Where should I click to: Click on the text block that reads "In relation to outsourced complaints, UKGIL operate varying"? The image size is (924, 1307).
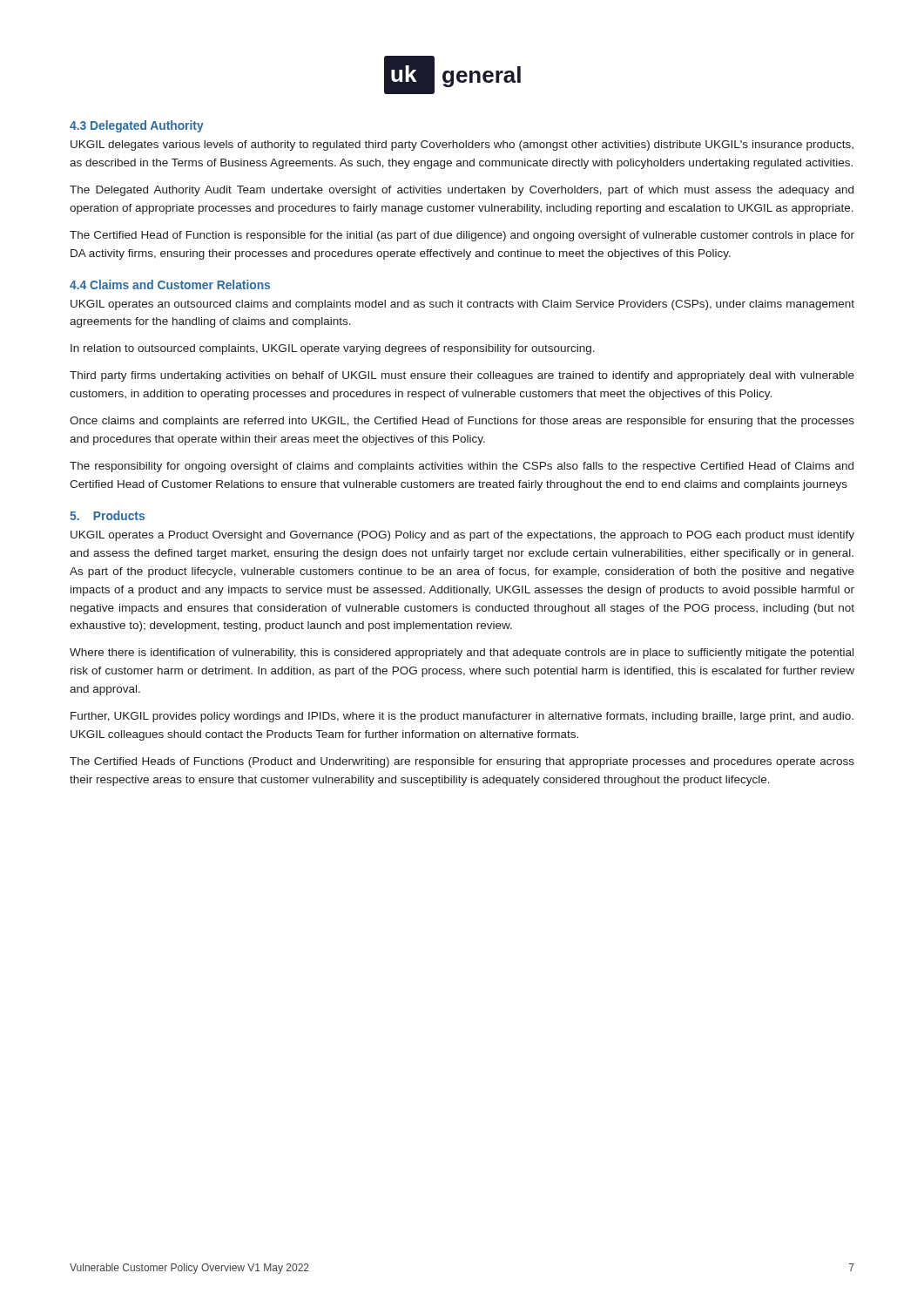pos(333,348)
